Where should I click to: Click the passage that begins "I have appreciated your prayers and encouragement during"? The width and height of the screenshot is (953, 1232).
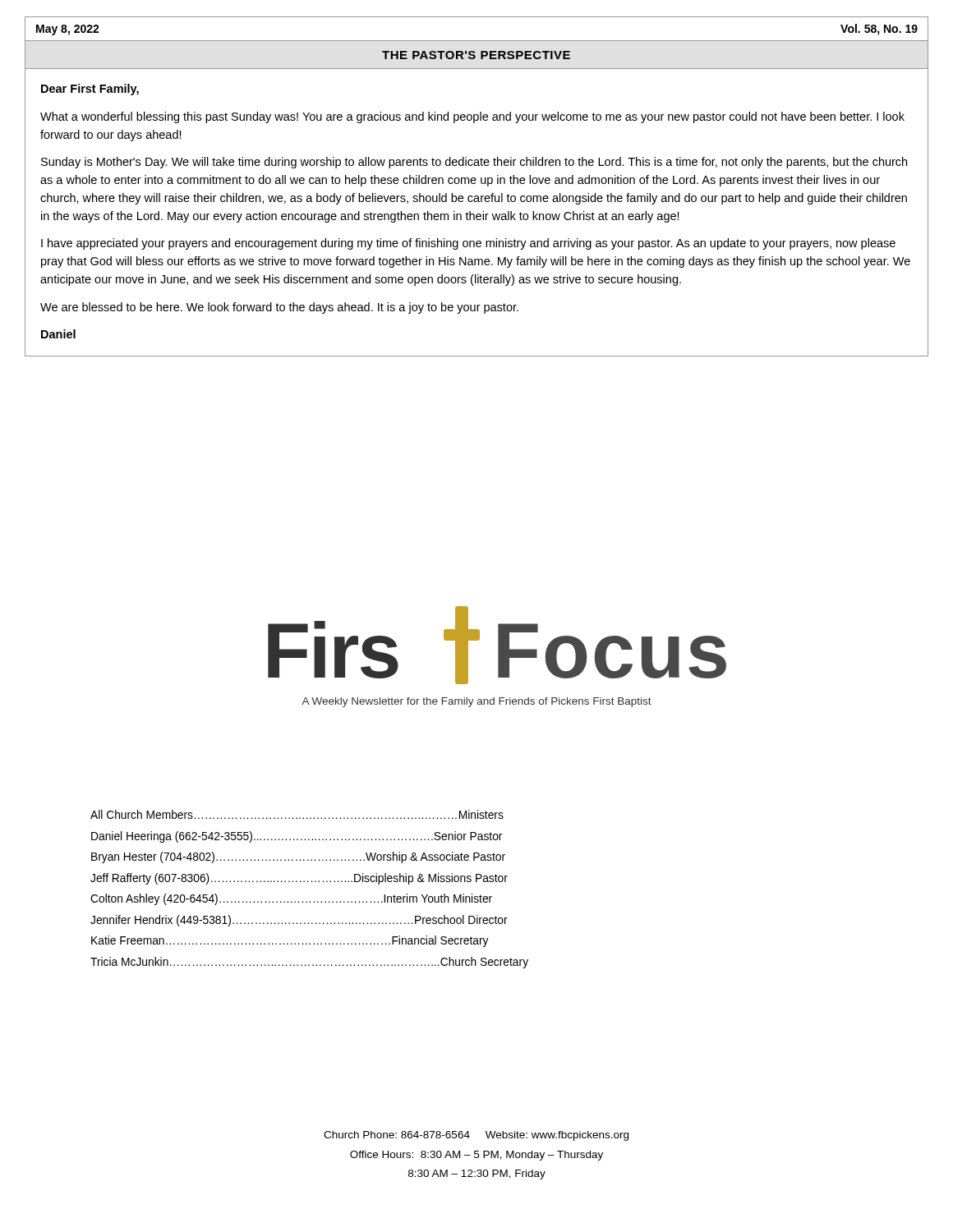[475, 261]
